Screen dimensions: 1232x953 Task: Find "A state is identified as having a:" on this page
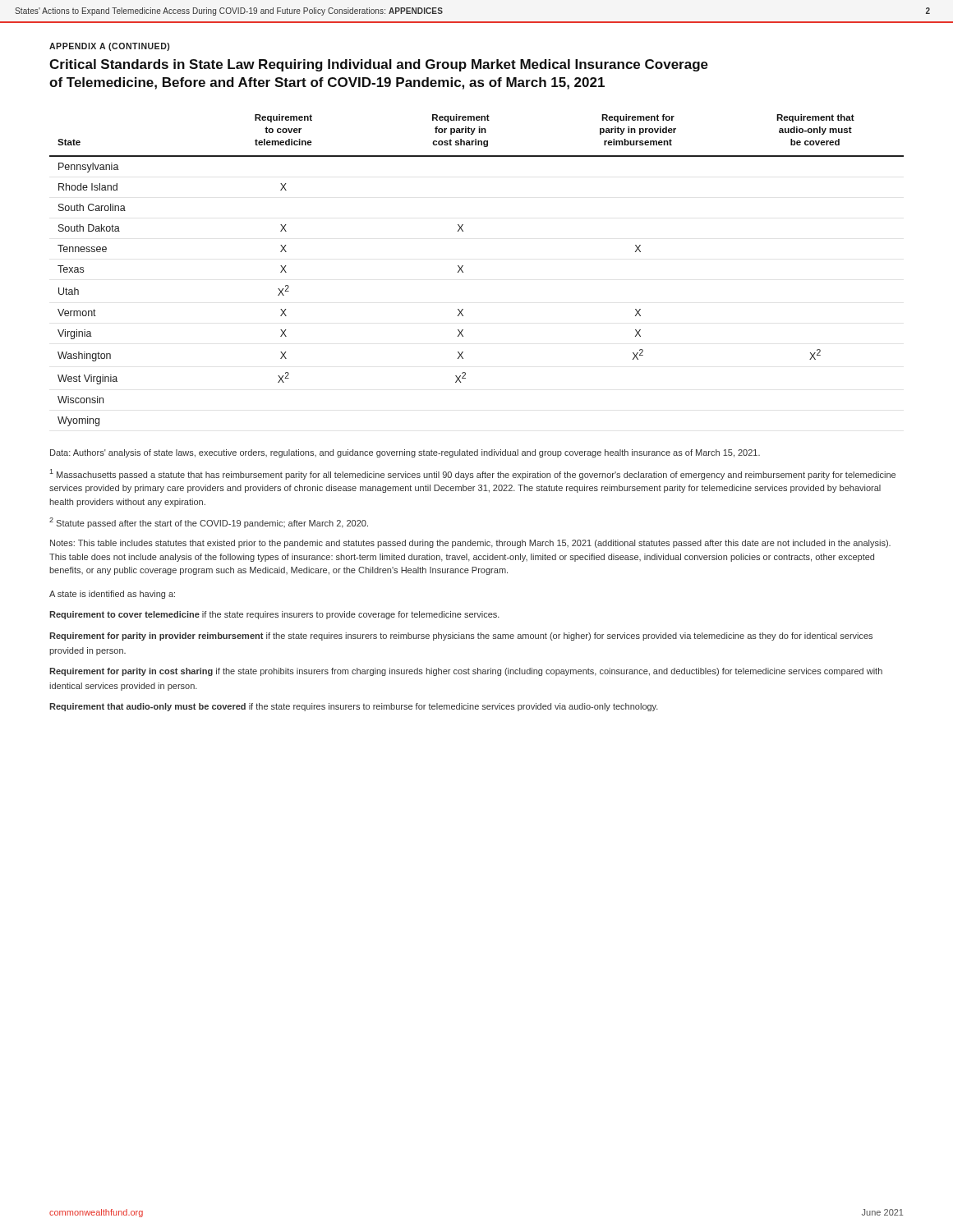(112, 595)
